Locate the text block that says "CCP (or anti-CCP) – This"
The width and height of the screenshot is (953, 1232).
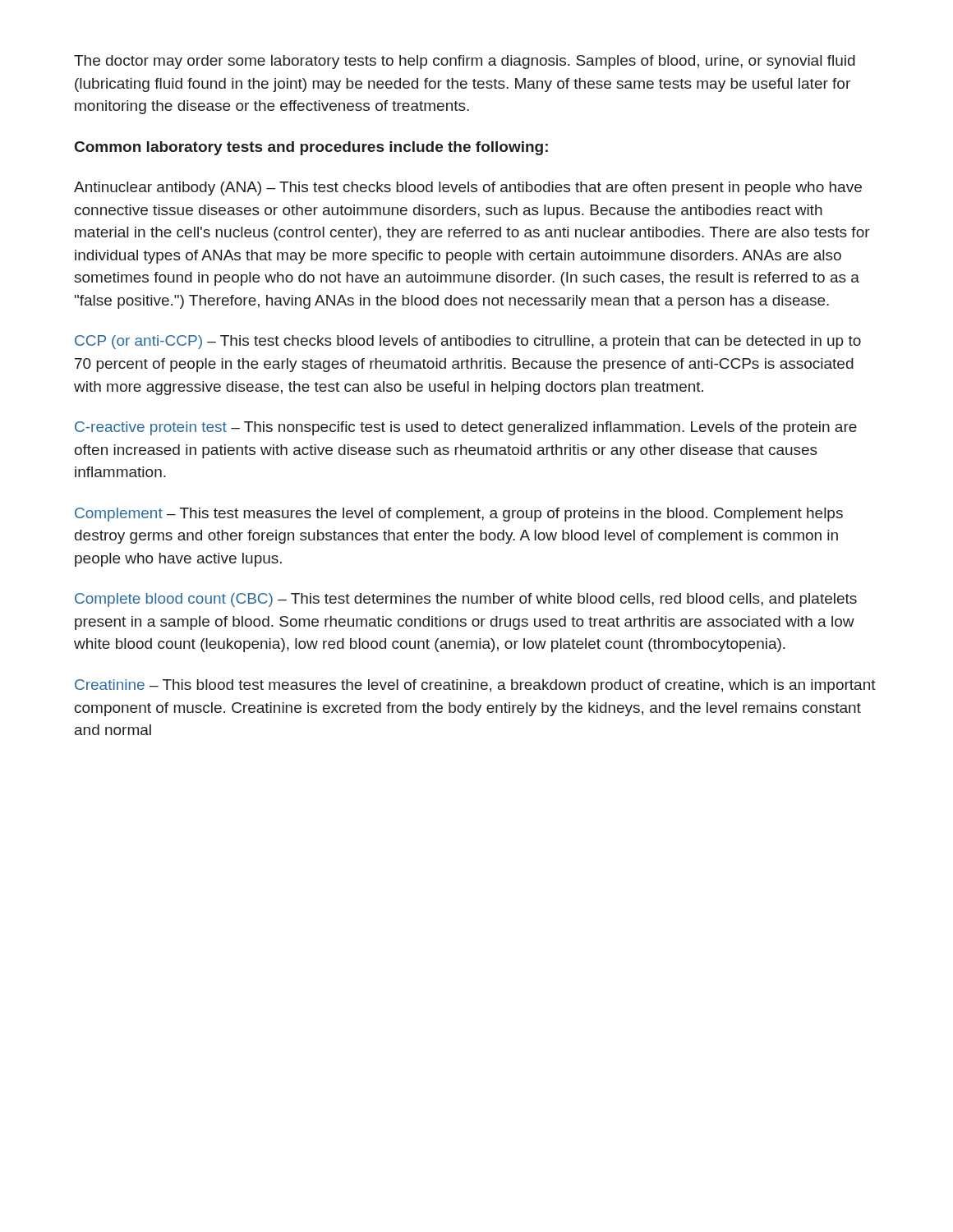[x=468, y=363]
